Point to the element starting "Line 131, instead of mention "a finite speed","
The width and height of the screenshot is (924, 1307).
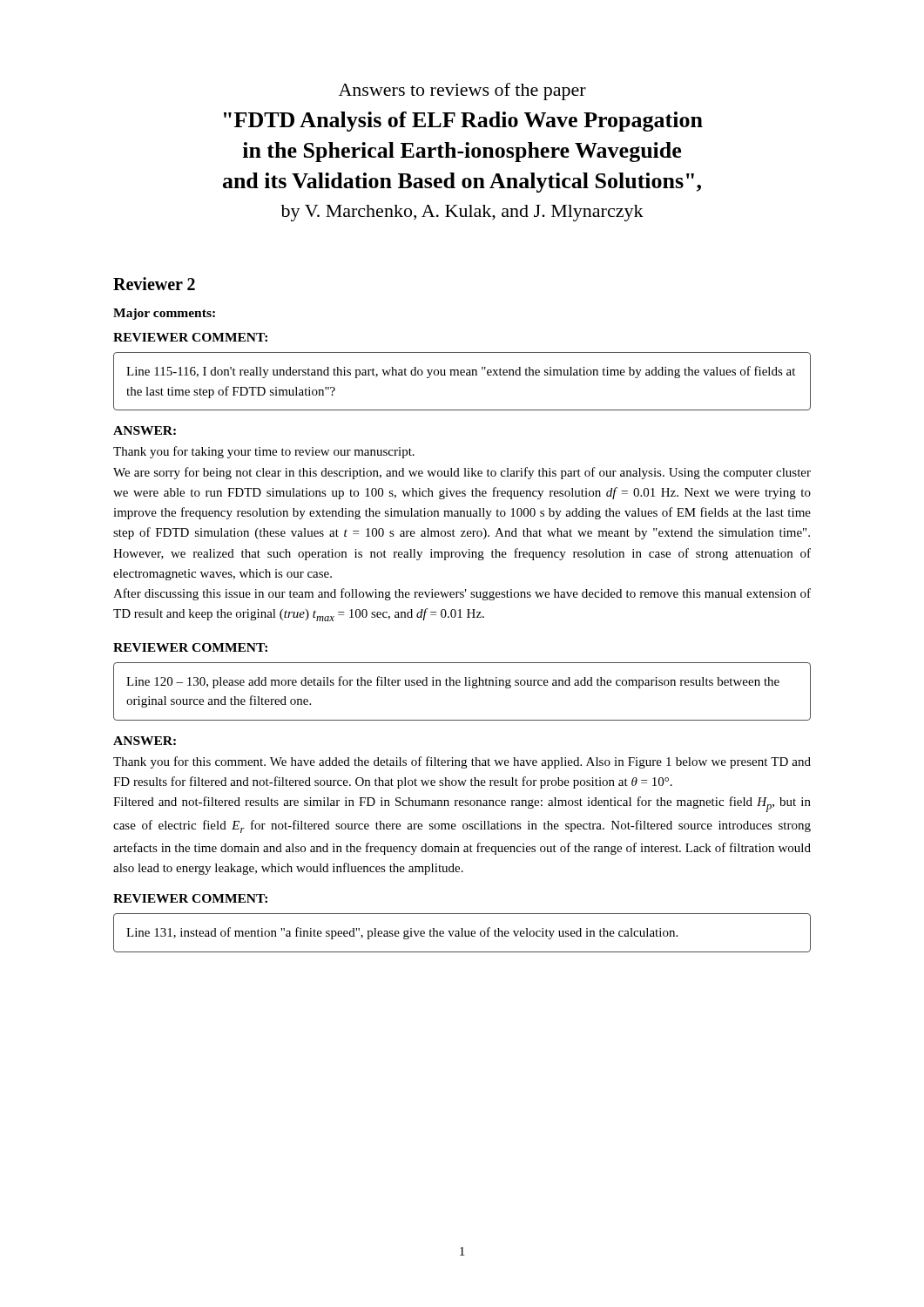(402, 933)
